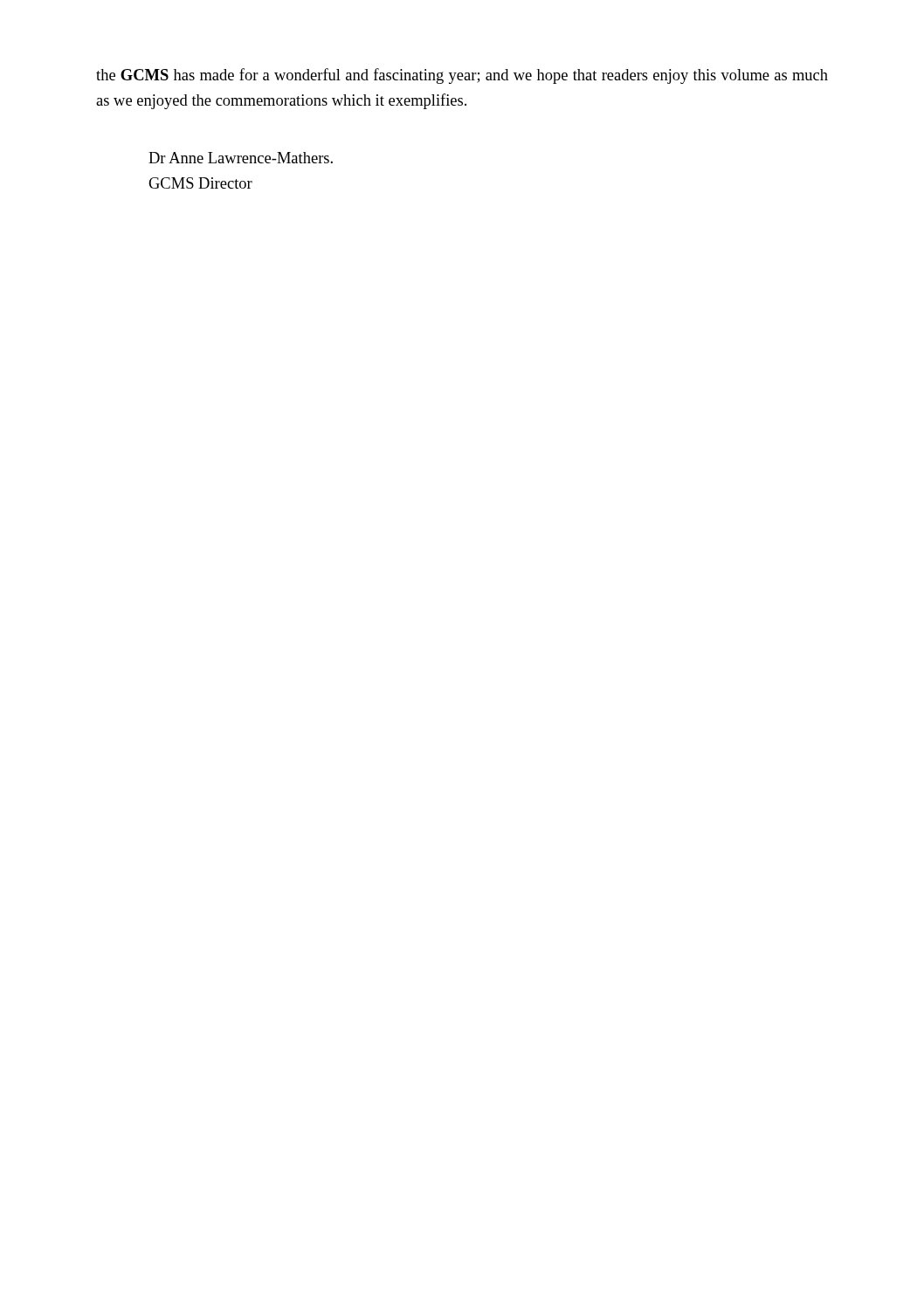
Task: Point to the block beginning "the GCMS has made for a wonderful"
Action: click(x=462, y=88)
